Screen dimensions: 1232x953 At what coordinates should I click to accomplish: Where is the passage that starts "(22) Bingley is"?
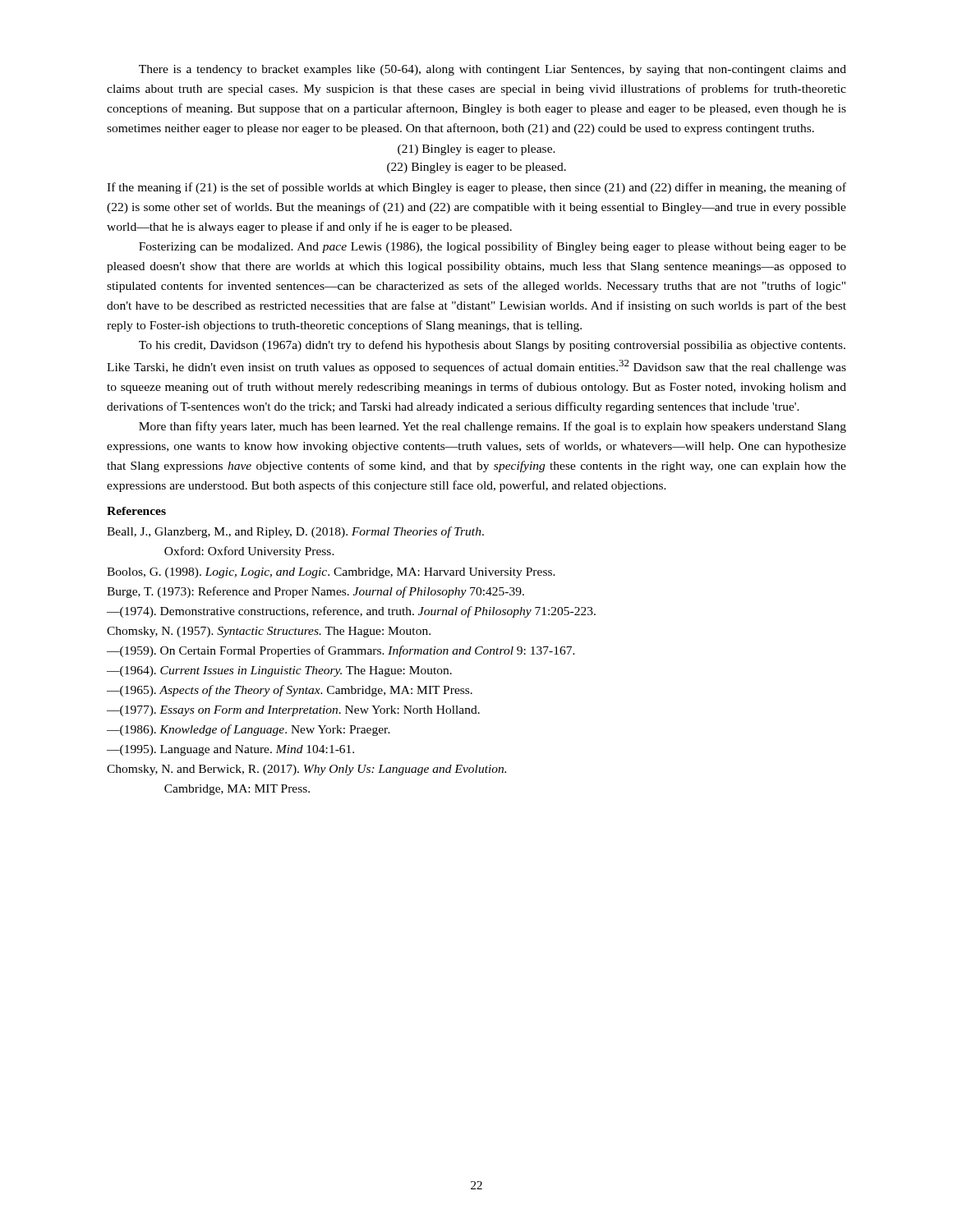[x=476, y=166]
